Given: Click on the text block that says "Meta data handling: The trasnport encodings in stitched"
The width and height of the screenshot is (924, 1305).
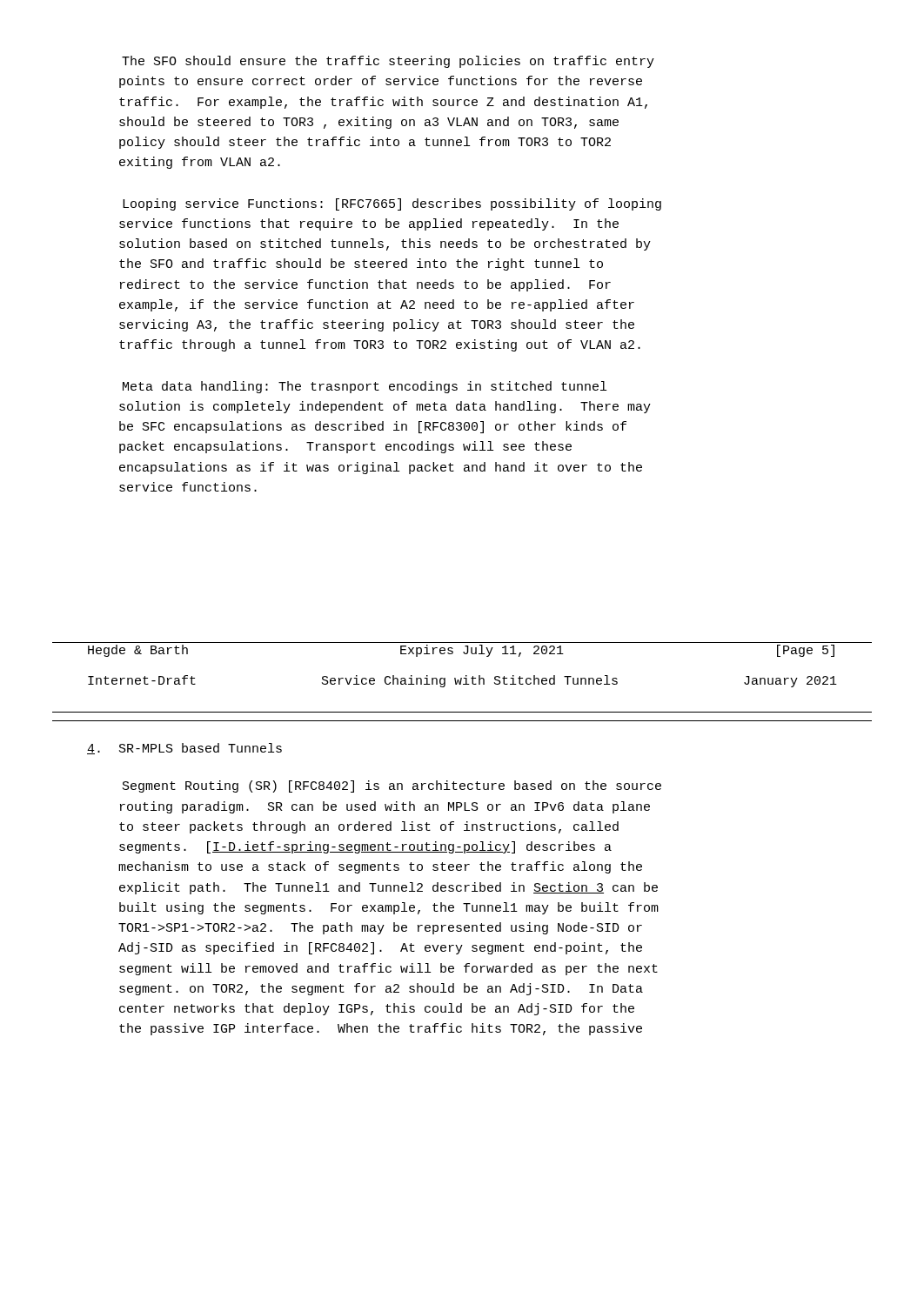Looking at the screenshot, I should [369, 438].
